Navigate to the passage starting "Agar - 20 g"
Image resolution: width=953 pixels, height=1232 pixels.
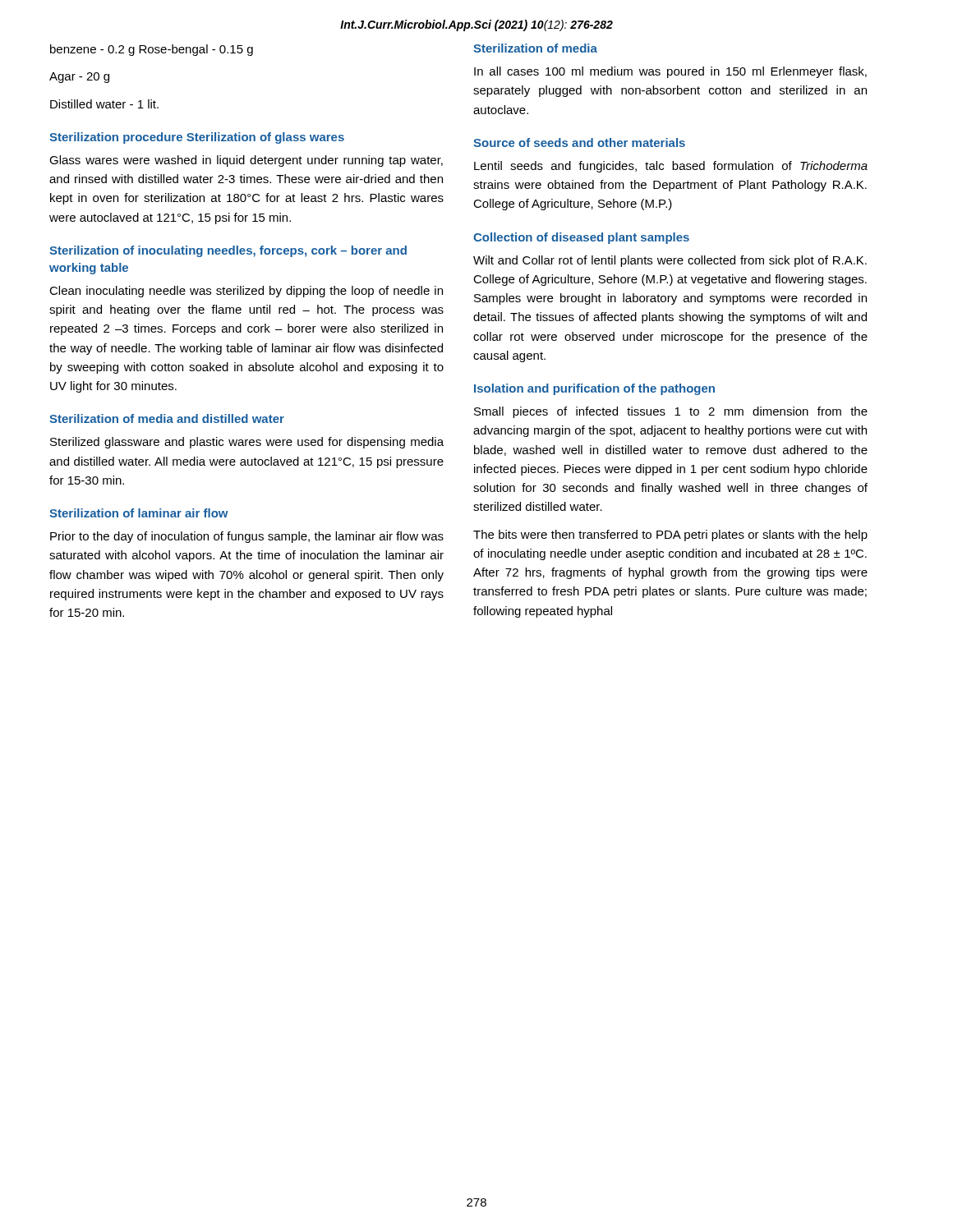click(x=80, y=76)
